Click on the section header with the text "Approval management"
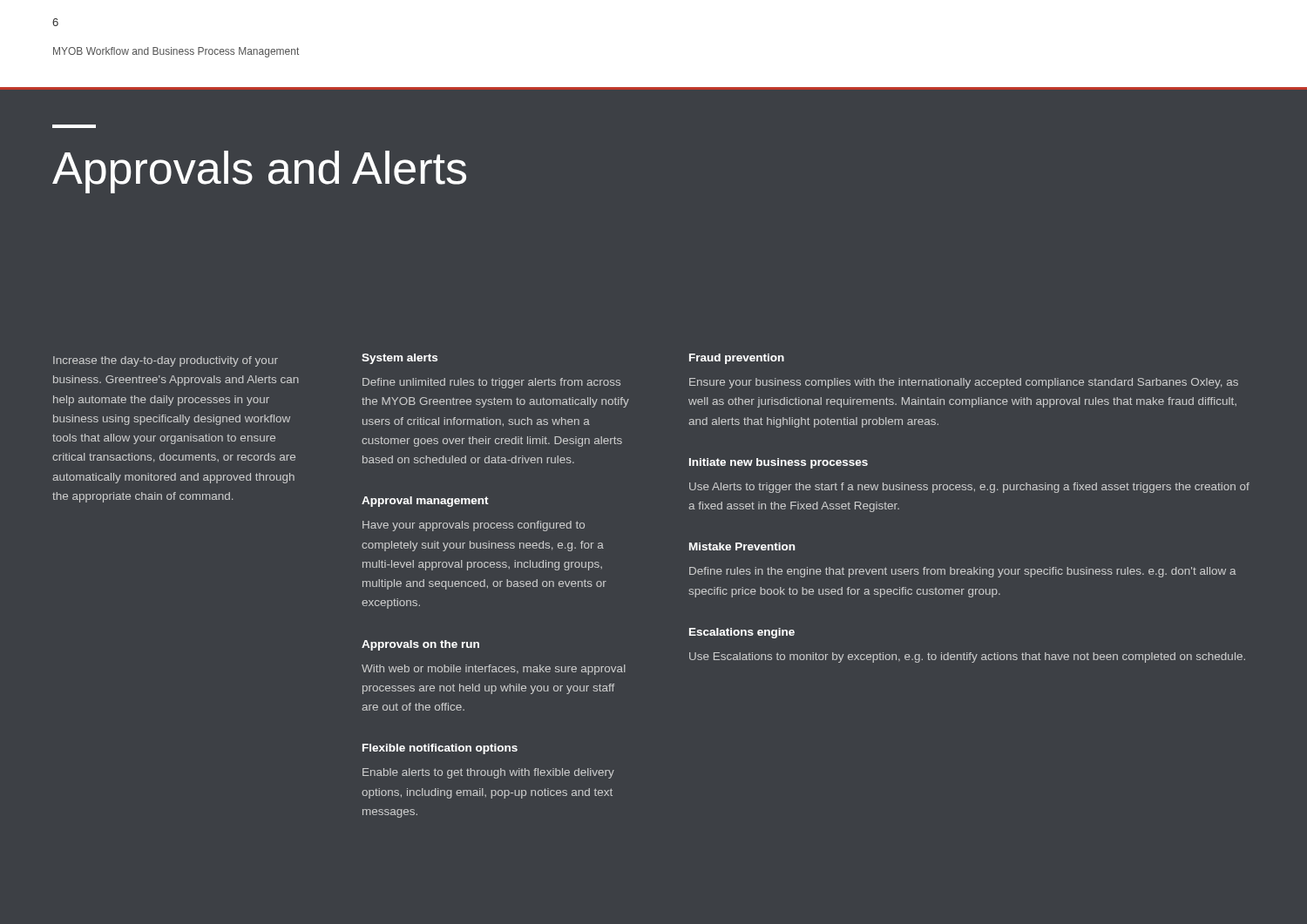 point(425,501)
